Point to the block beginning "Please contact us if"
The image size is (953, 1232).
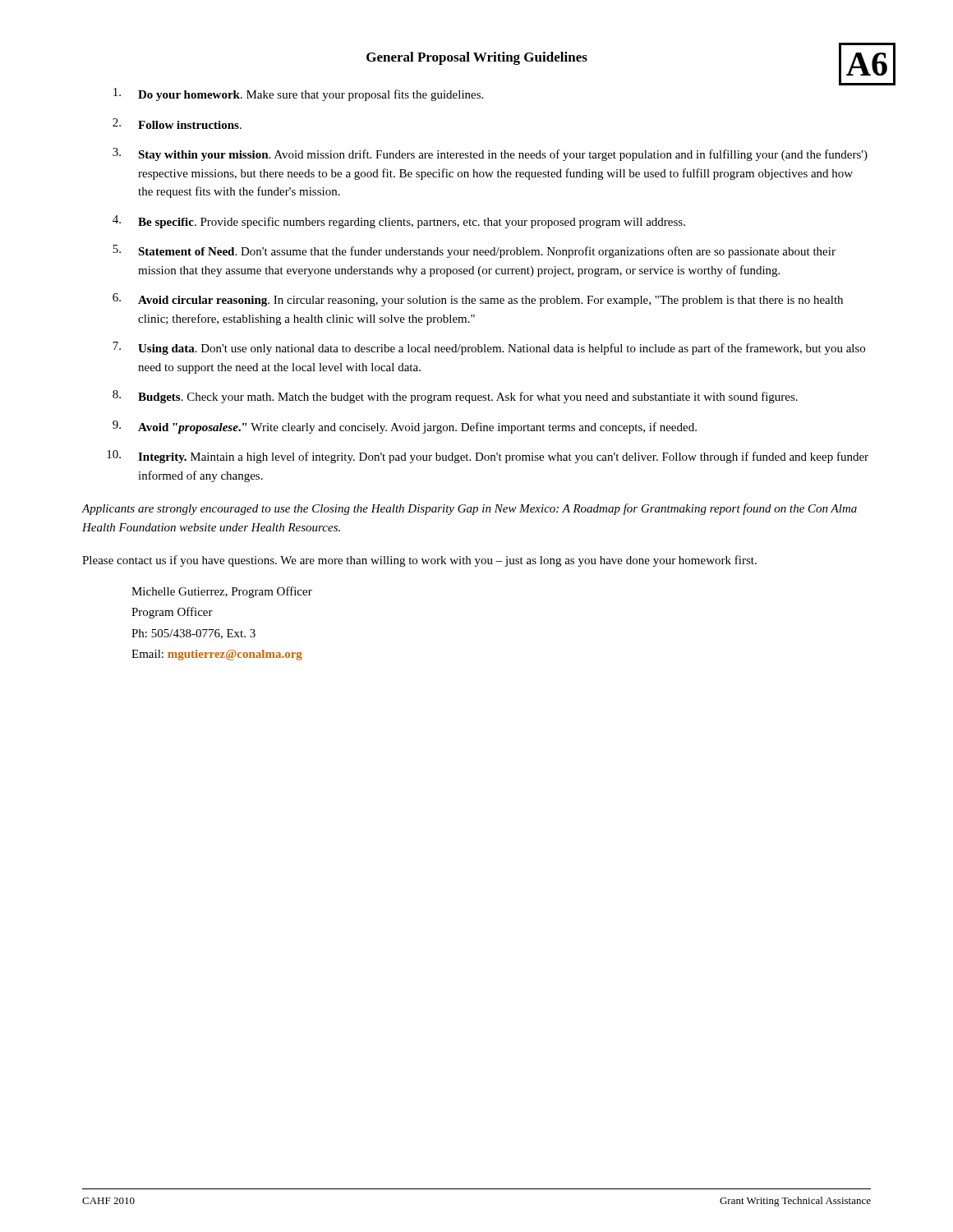(x=420, y=560)
